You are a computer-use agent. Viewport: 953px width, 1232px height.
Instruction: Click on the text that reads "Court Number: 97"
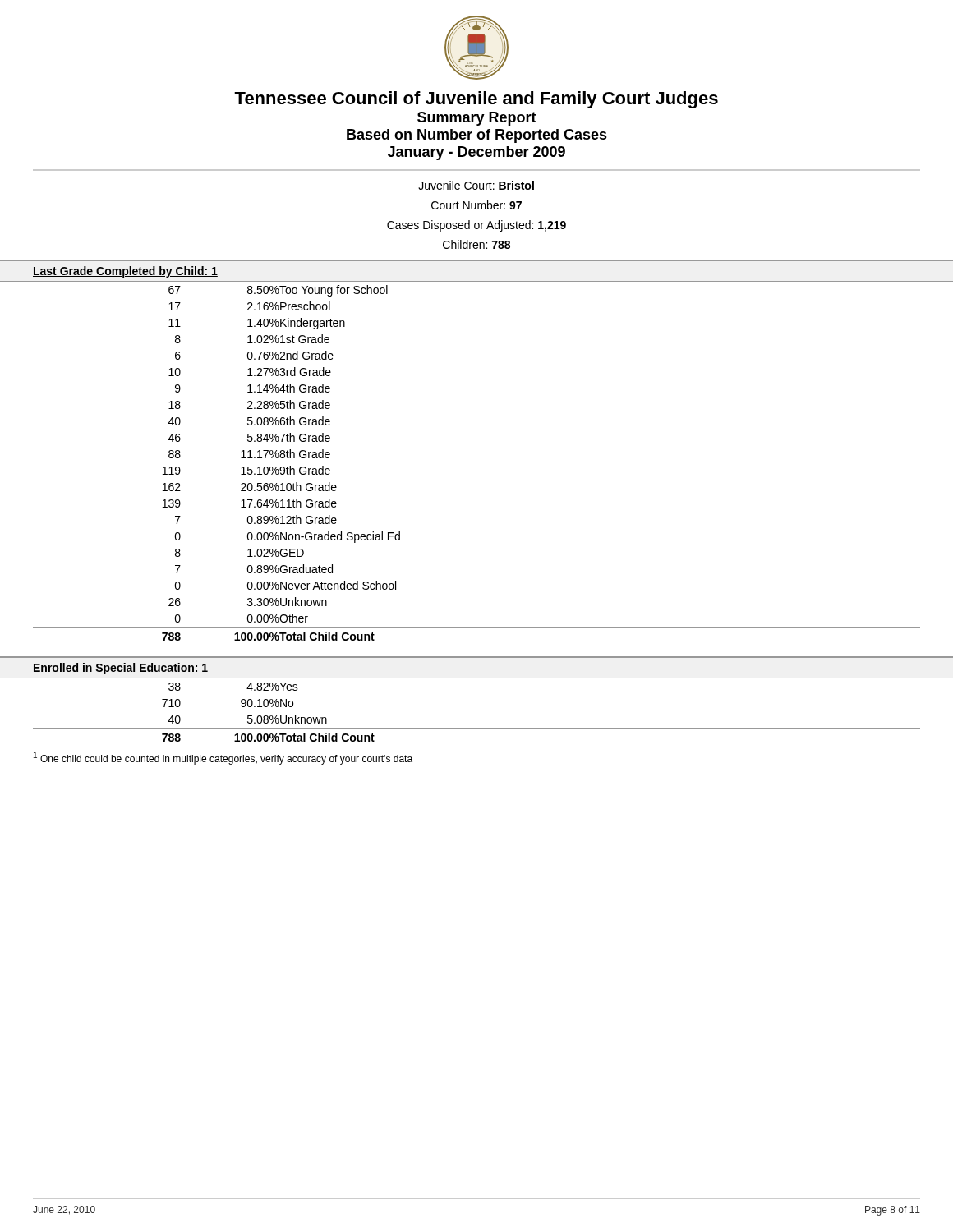(476, 205)
